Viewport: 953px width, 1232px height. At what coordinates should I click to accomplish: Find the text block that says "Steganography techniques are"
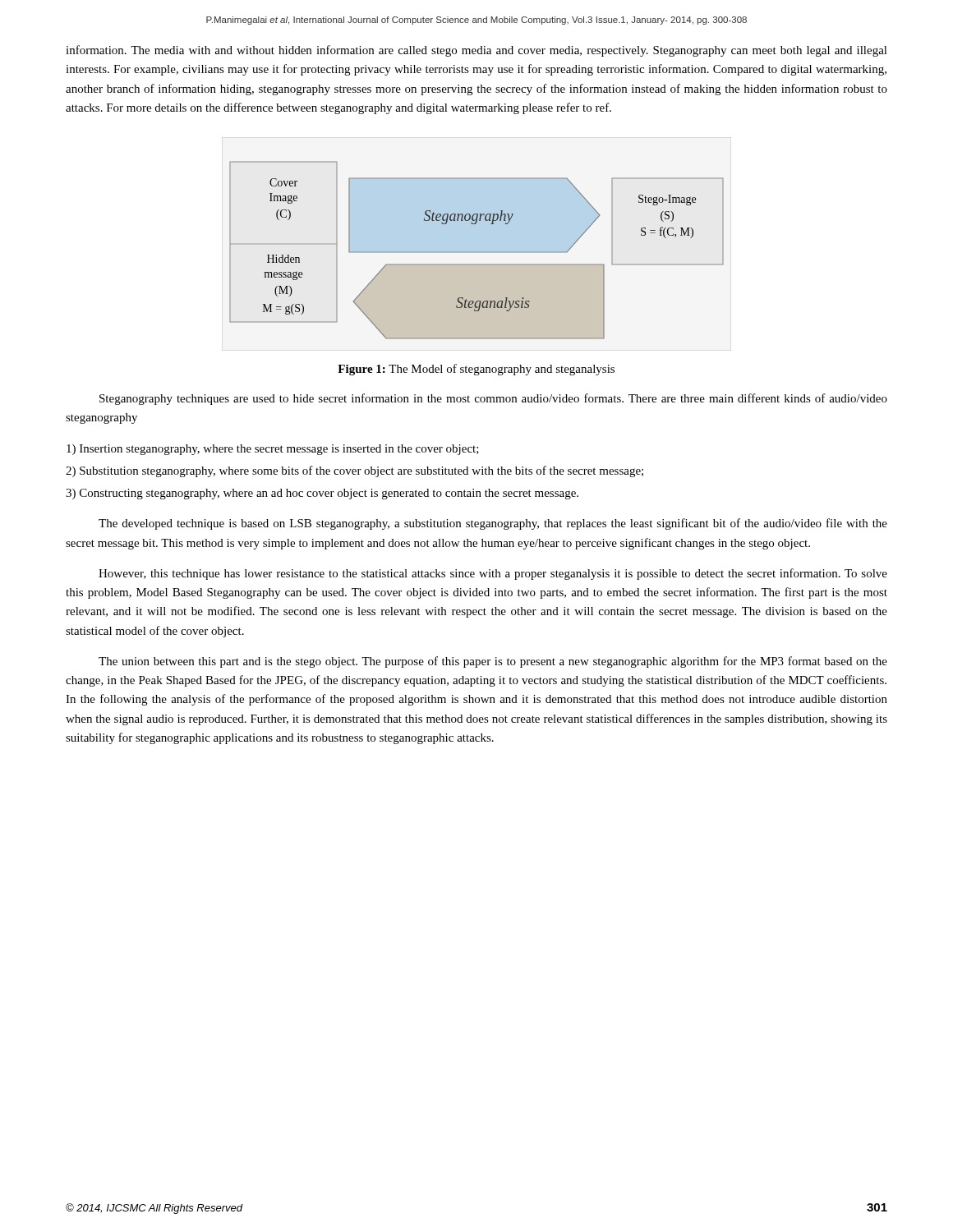476,408
